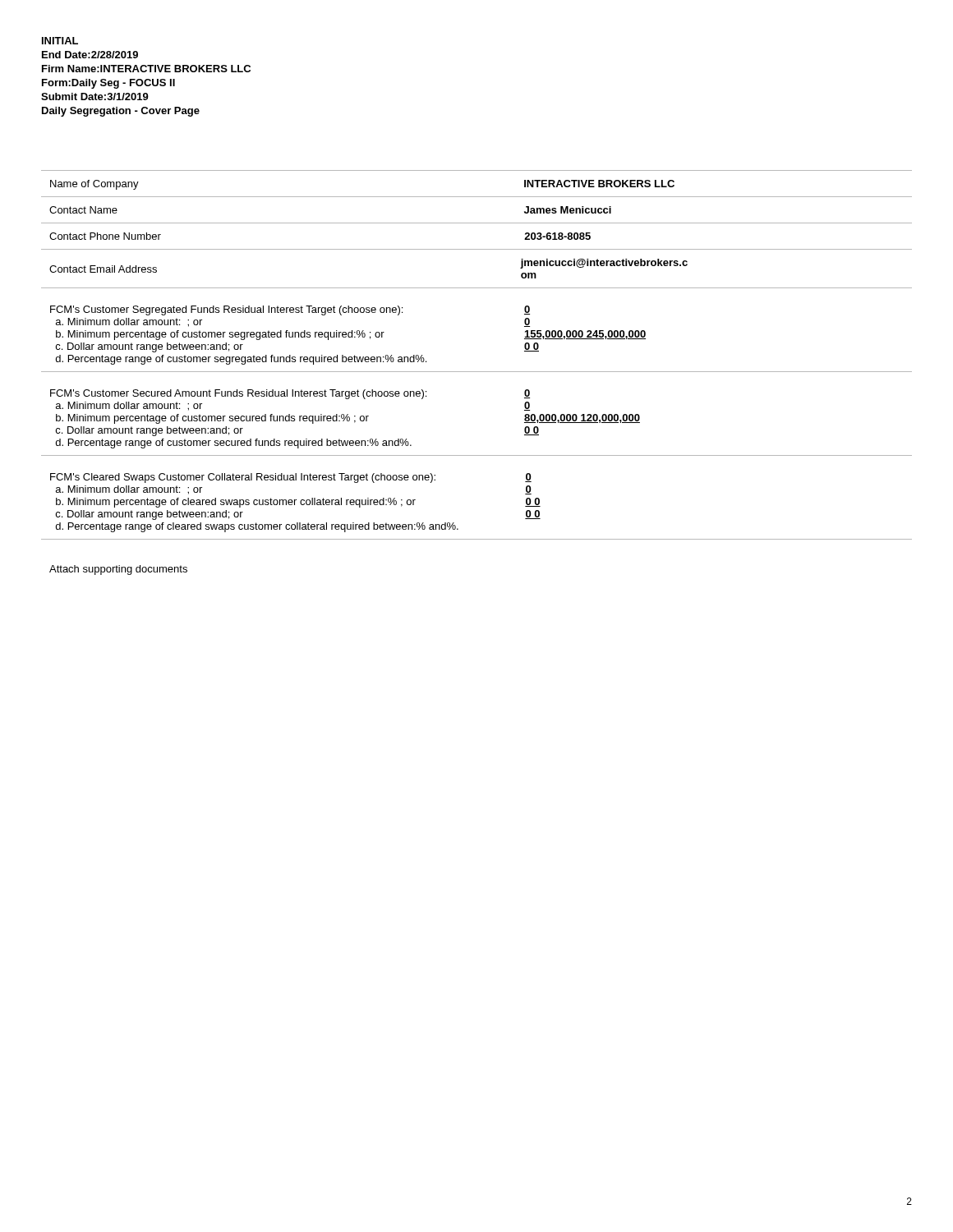Screen dimensions: 1232x953
Task: Locate the text block starting "0 0 155,000,000 245,000,000 0 0"
Action: point(585,328)
